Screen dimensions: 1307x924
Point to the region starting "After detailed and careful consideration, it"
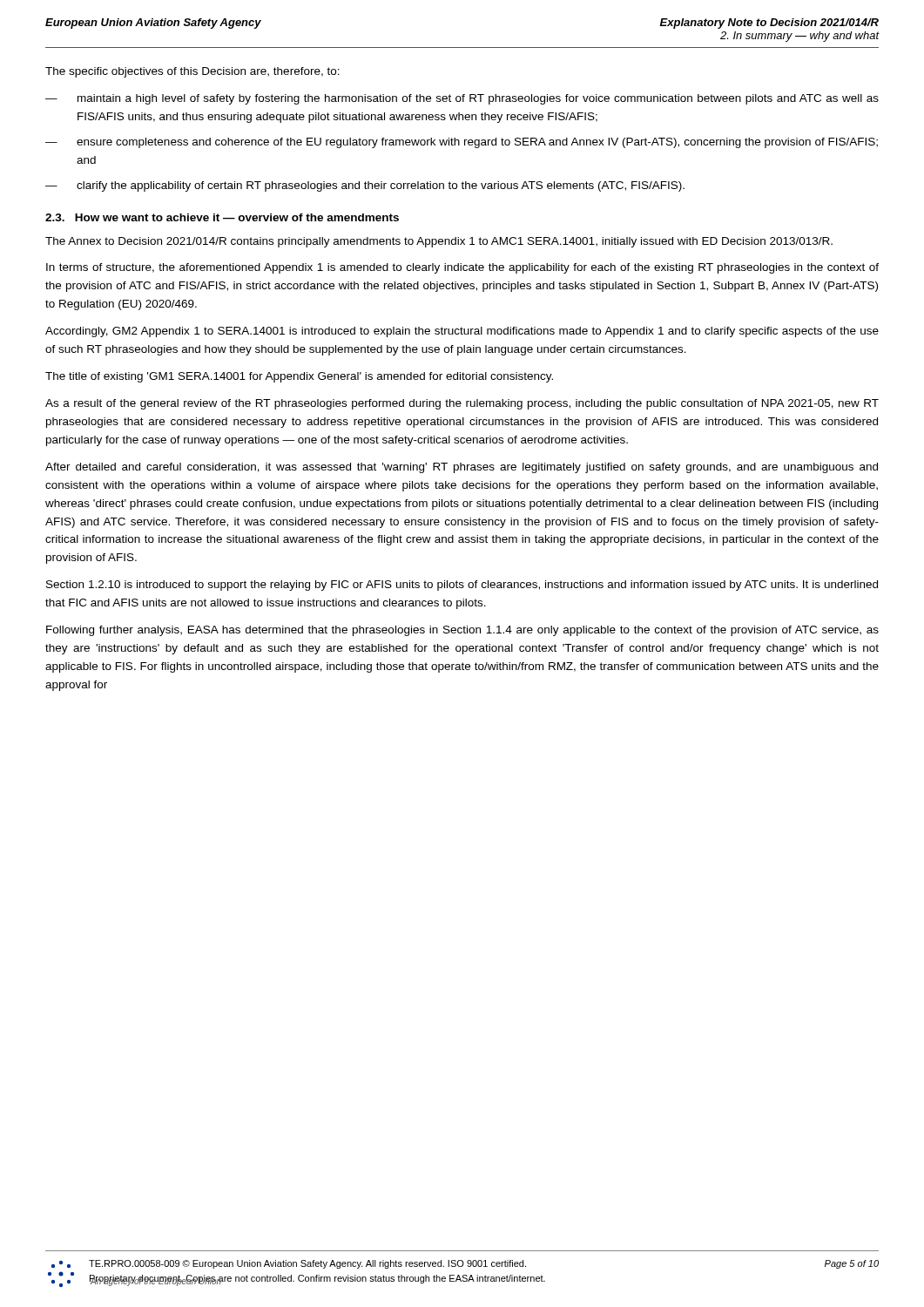point(462,512)
